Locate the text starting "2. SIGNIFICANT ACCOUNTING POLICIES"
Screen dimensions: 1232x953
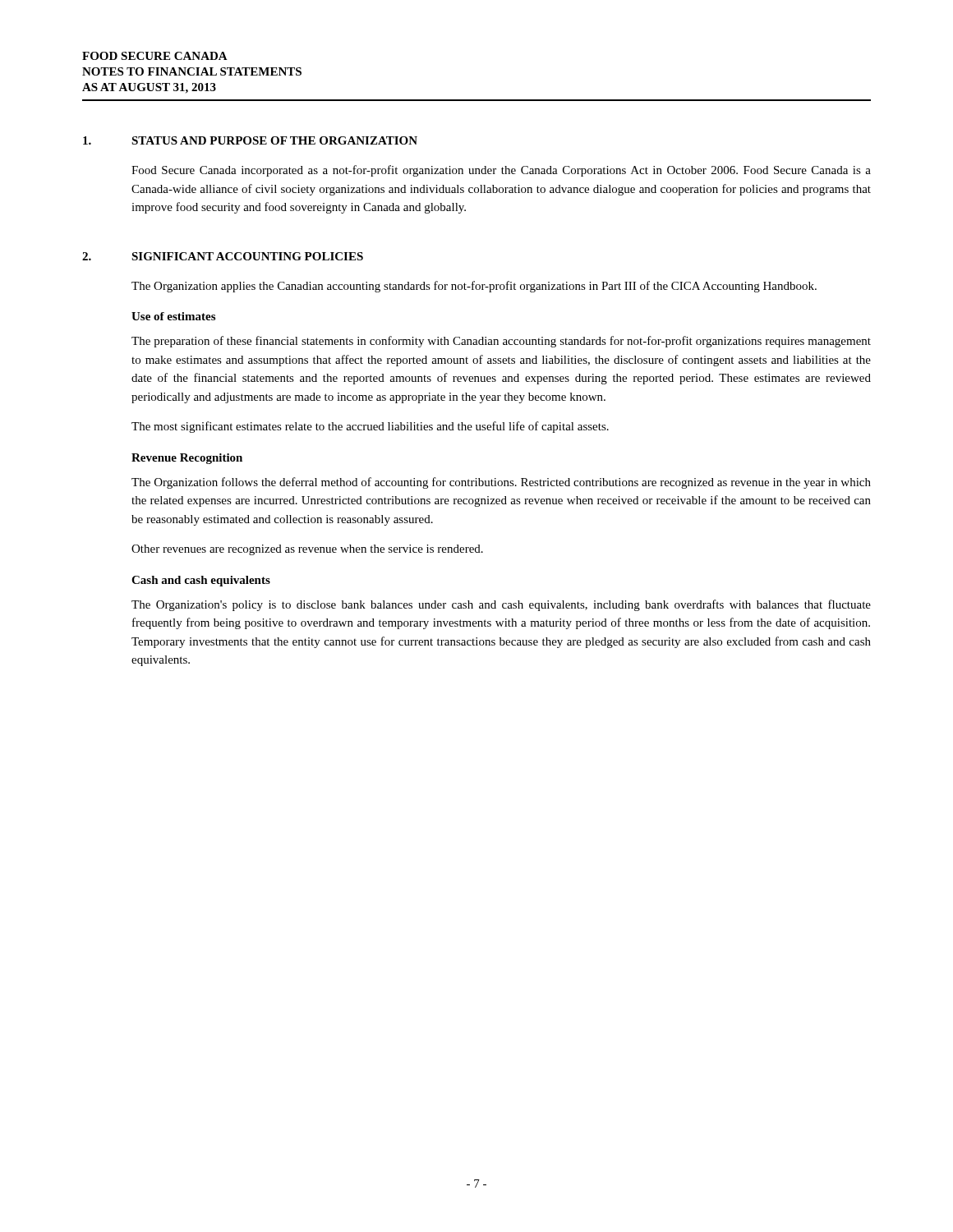[x=223, y=256]
